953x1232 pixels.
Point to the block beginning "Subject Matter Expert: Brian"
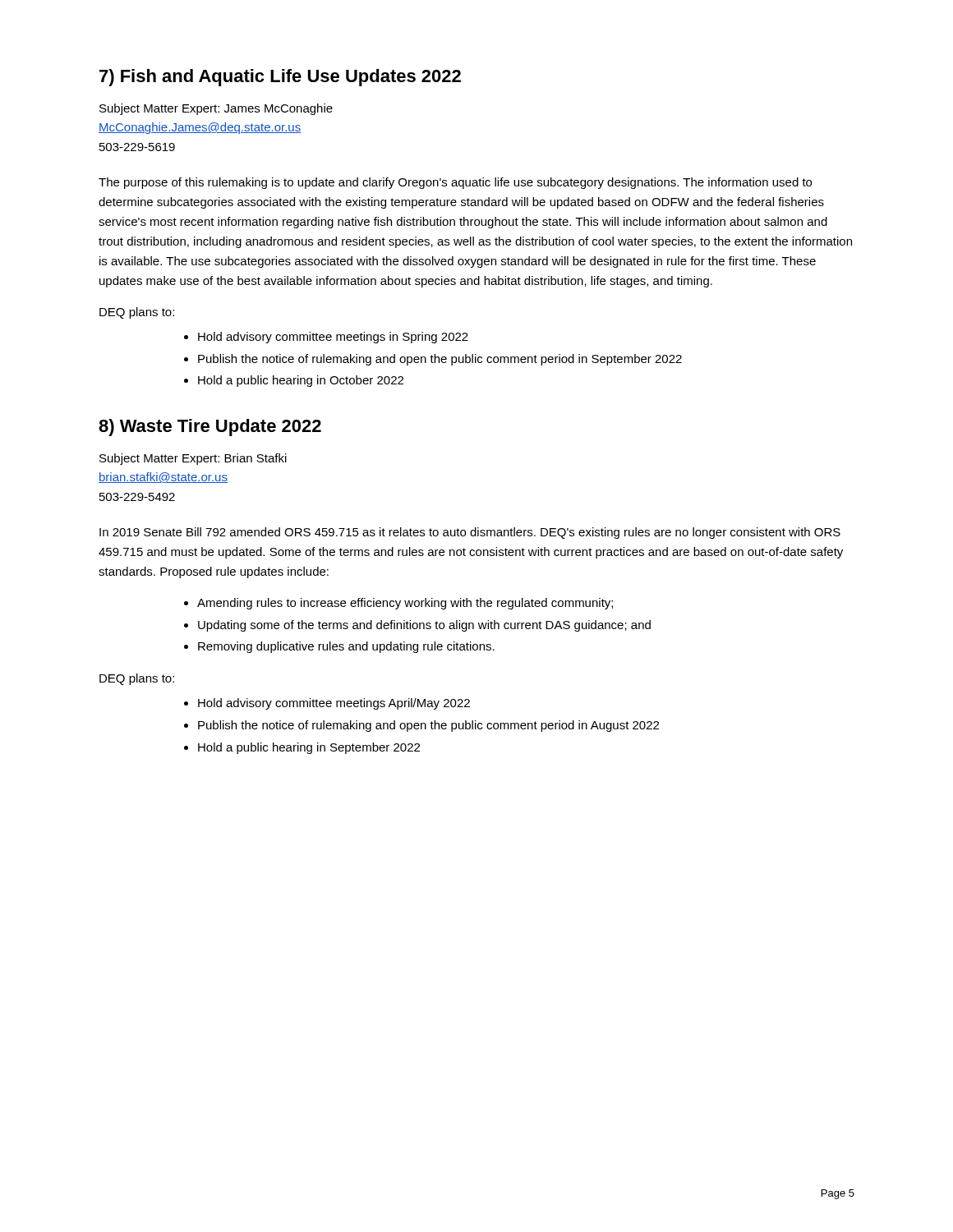pyautogui.click(x=193, y=477)
